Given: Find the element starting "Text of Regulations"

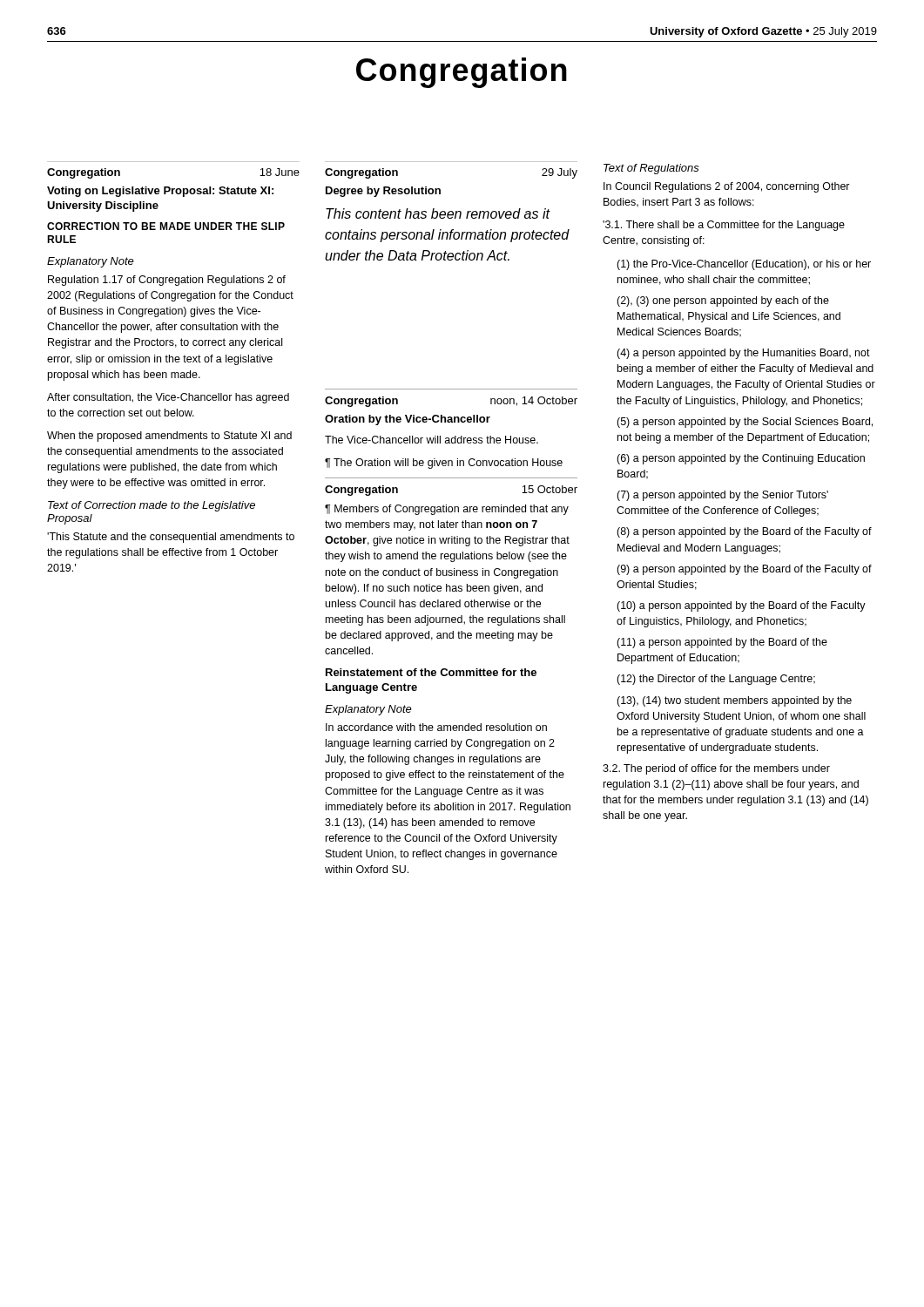Looking at the screenshot, I should pos(651,168).
